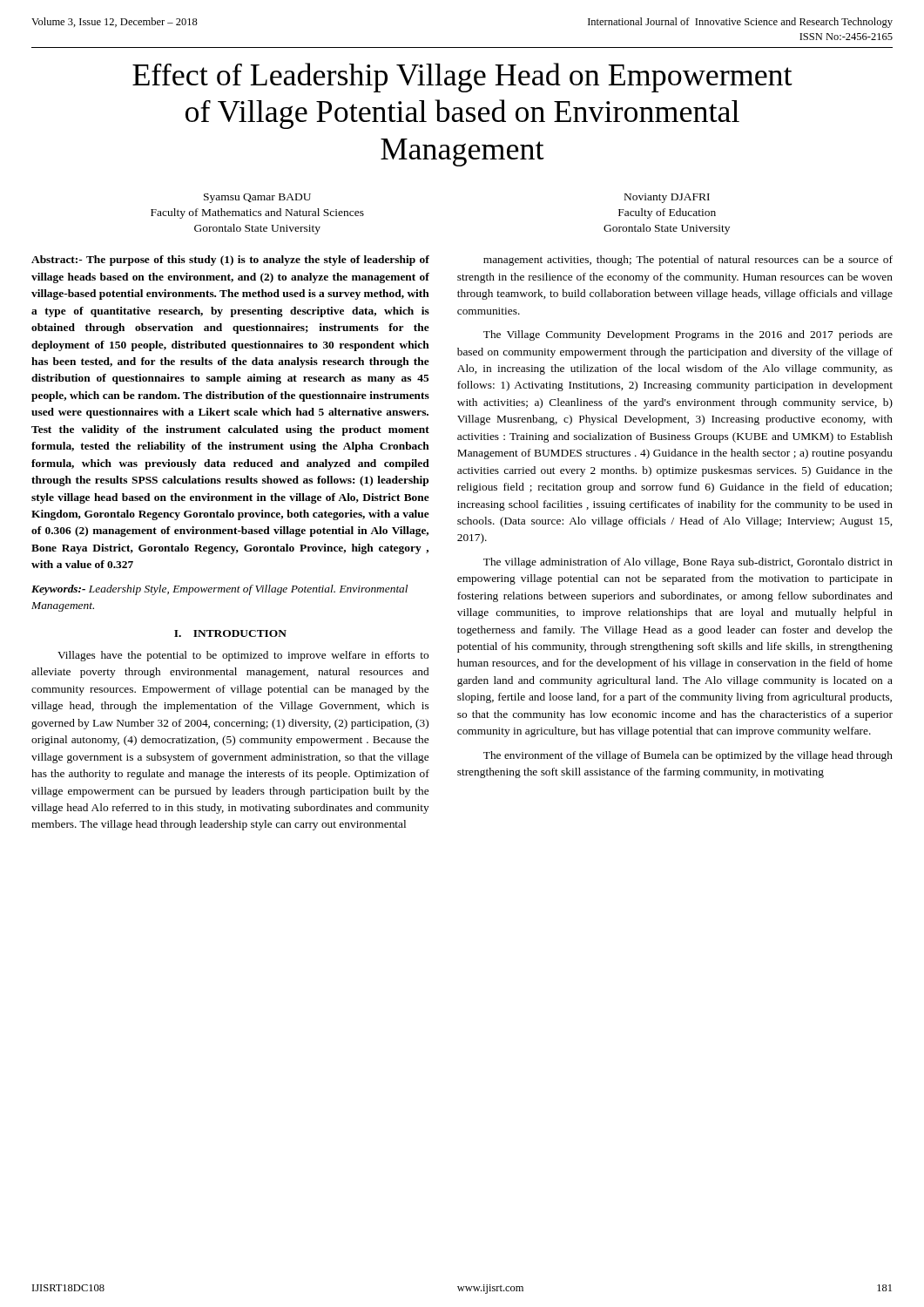The width and height of the screenshot is (924, 1307).
Task: Select the text block starting "Effect of Leadership Village"
Action: coord(462,112)
